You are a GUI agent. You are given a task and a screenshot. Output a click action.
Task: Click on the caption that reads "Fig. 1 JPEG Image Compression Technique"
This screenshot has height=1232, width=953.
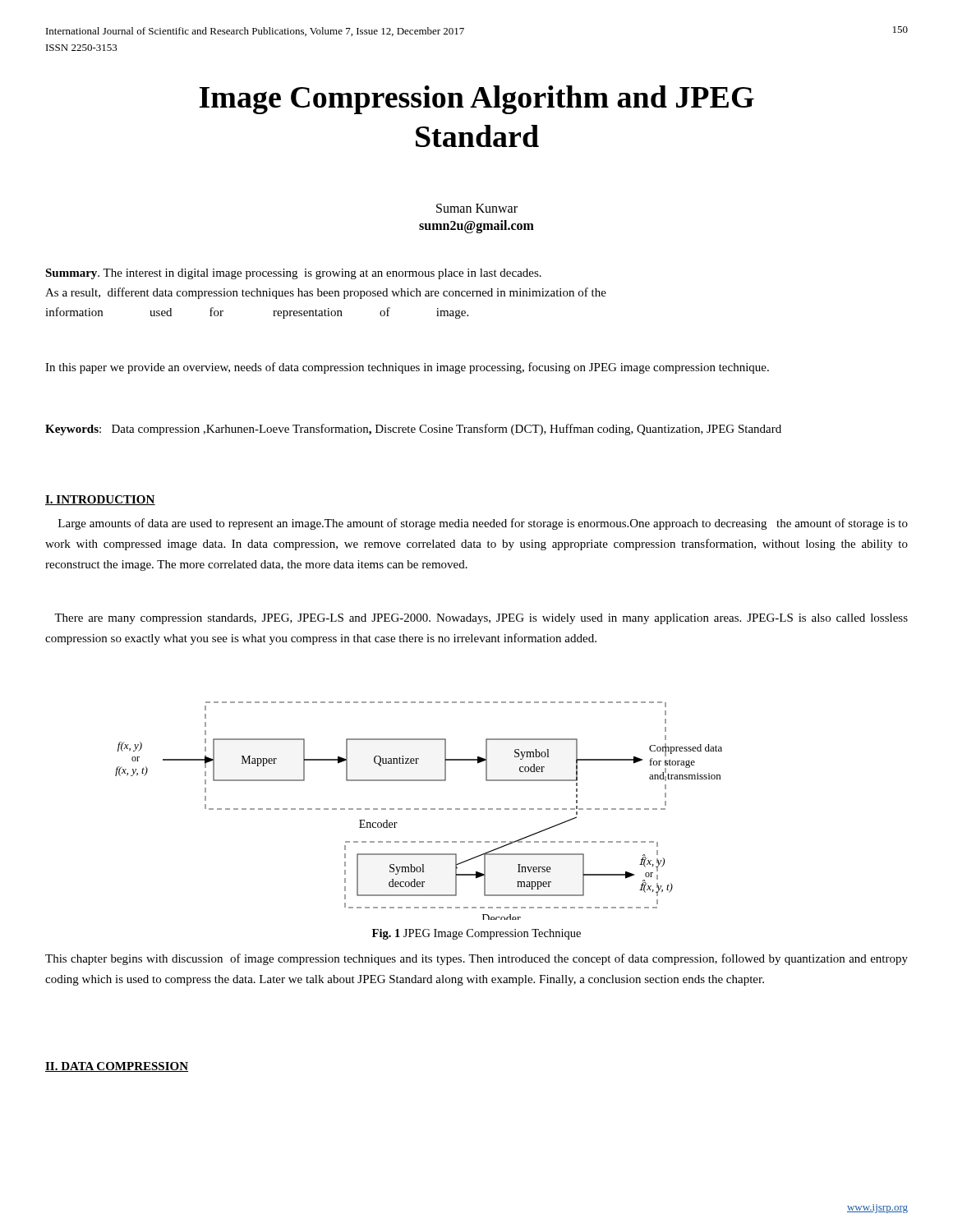476,933
